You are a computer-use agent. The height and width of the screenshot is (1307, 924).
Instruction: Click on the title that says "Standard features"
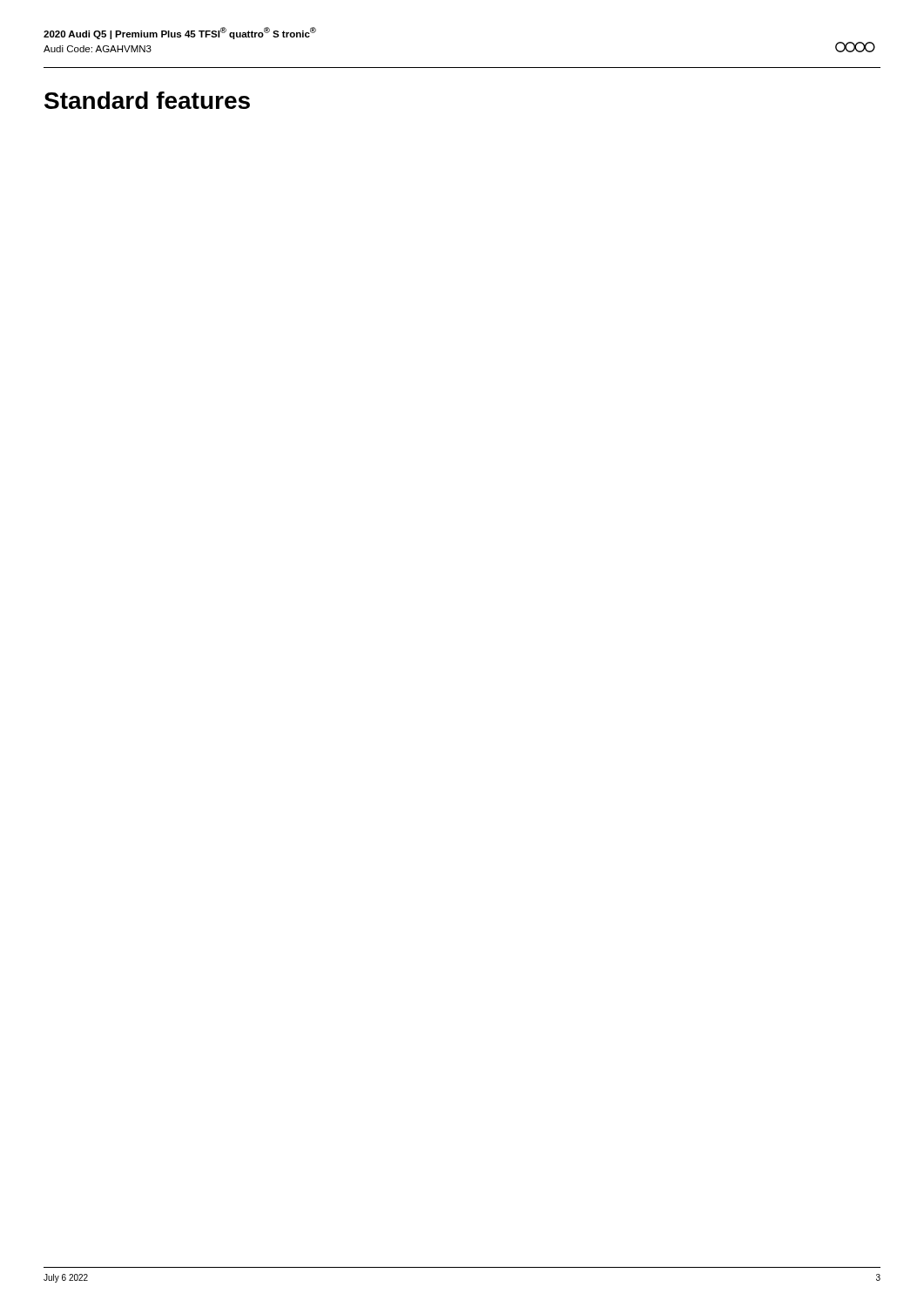(147, 101)
